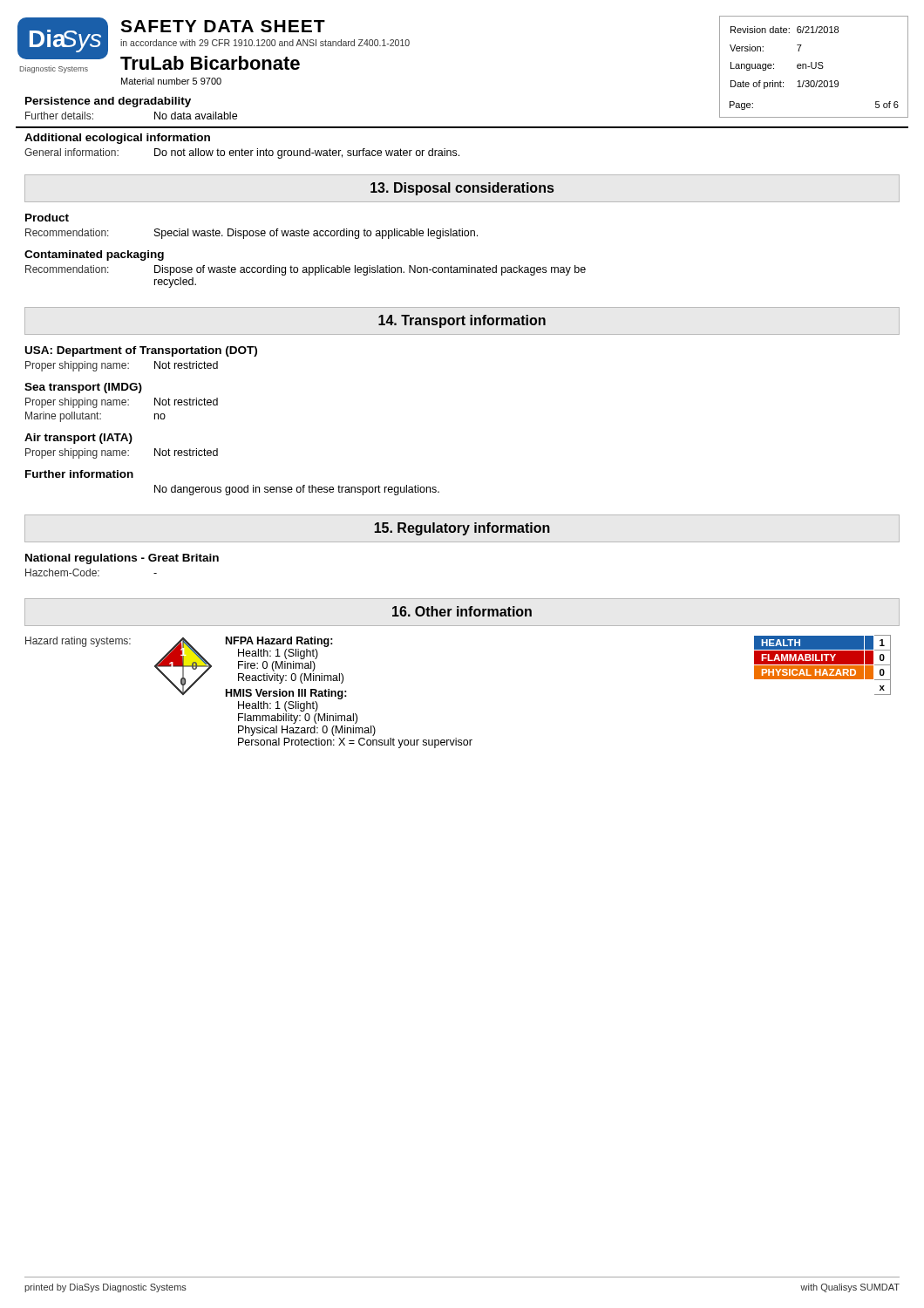Where is the passage that starts "Proper shipping name: Not restricted Marine"?
The height and width of the screenshot is (1308, 924).
point(122,403)
